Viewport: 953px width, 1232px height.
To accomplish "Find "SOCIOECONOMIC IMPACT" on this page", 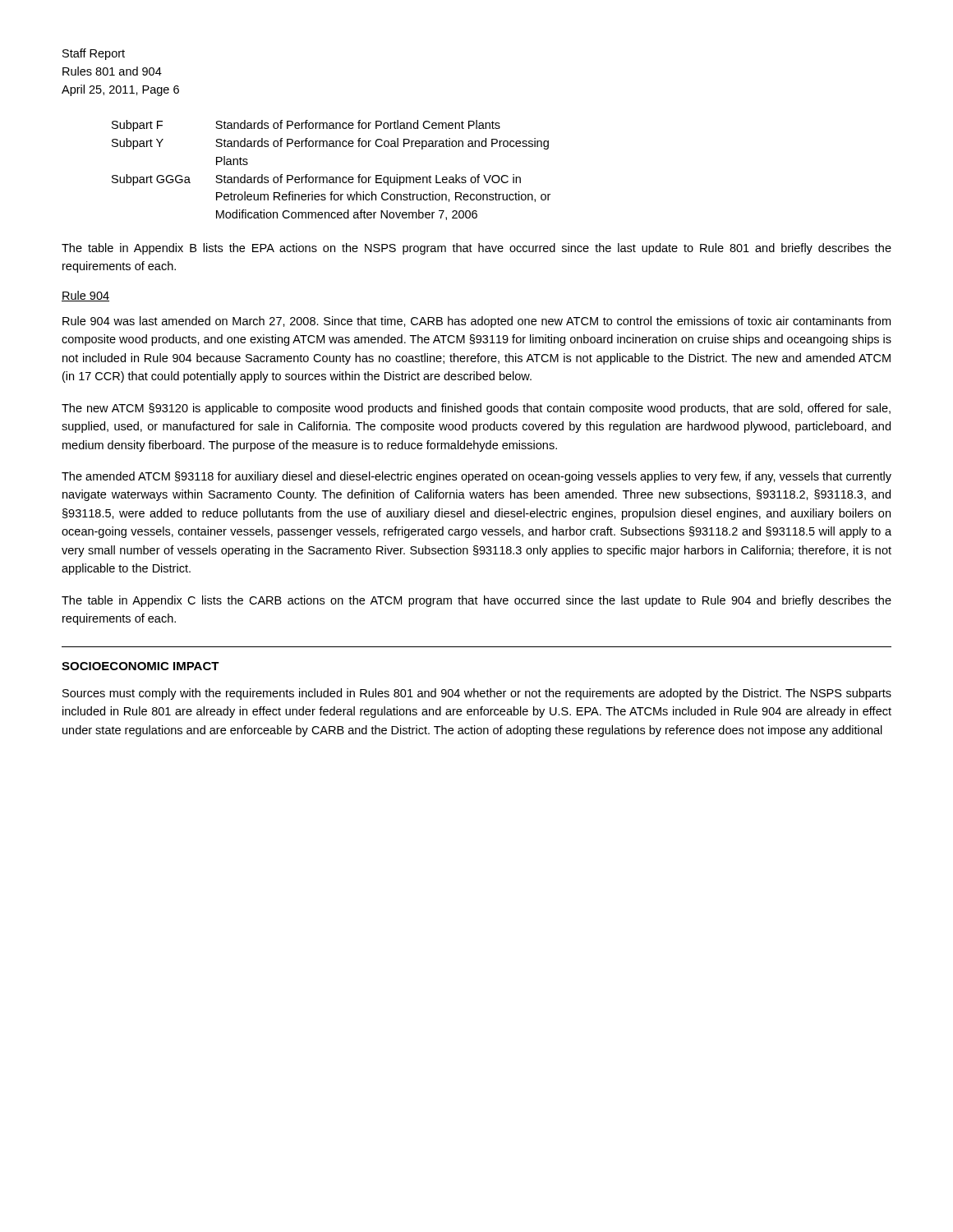I will click(x=140, y=665).
